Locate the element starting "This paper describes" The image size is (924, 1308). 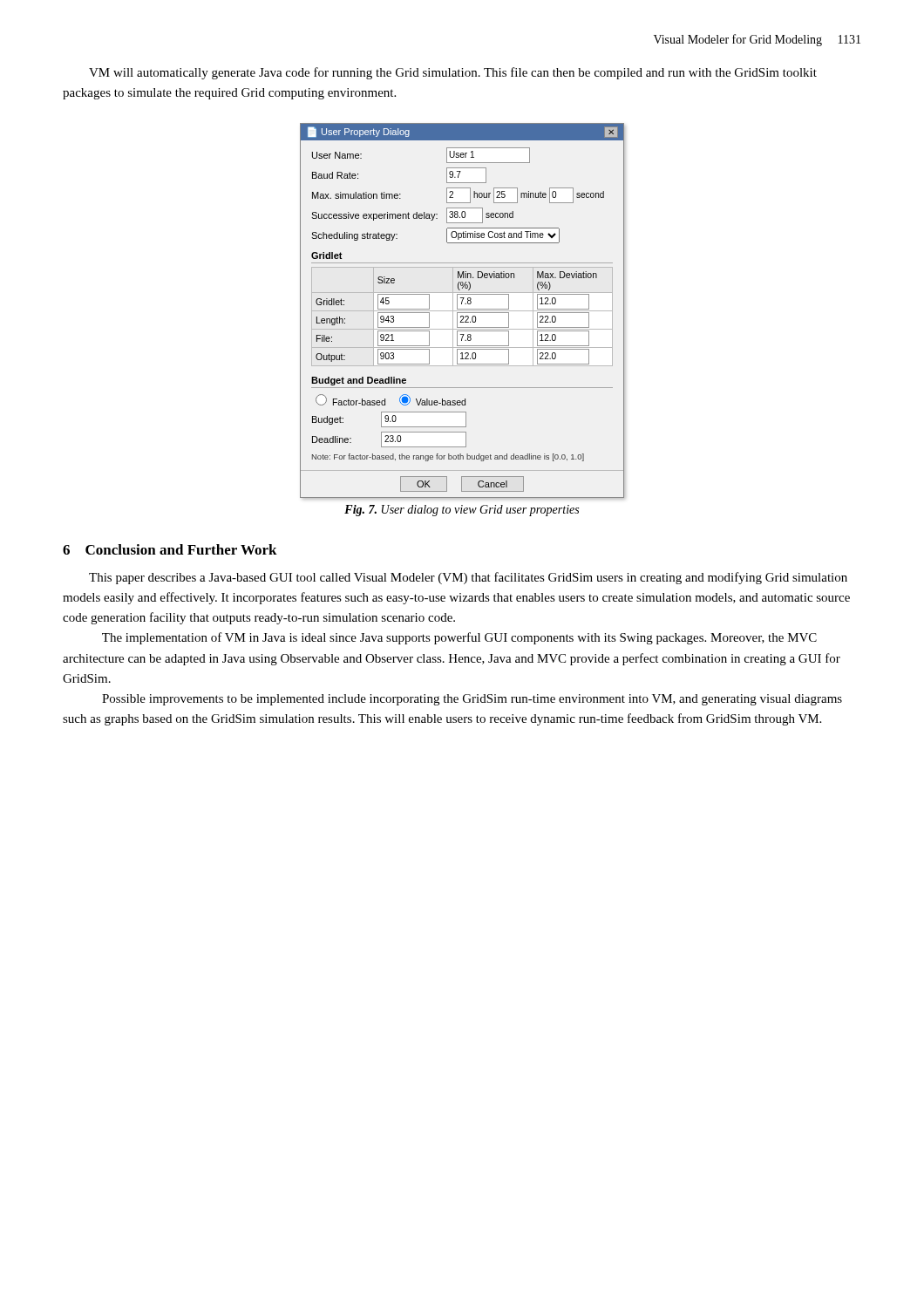[457, 597]
